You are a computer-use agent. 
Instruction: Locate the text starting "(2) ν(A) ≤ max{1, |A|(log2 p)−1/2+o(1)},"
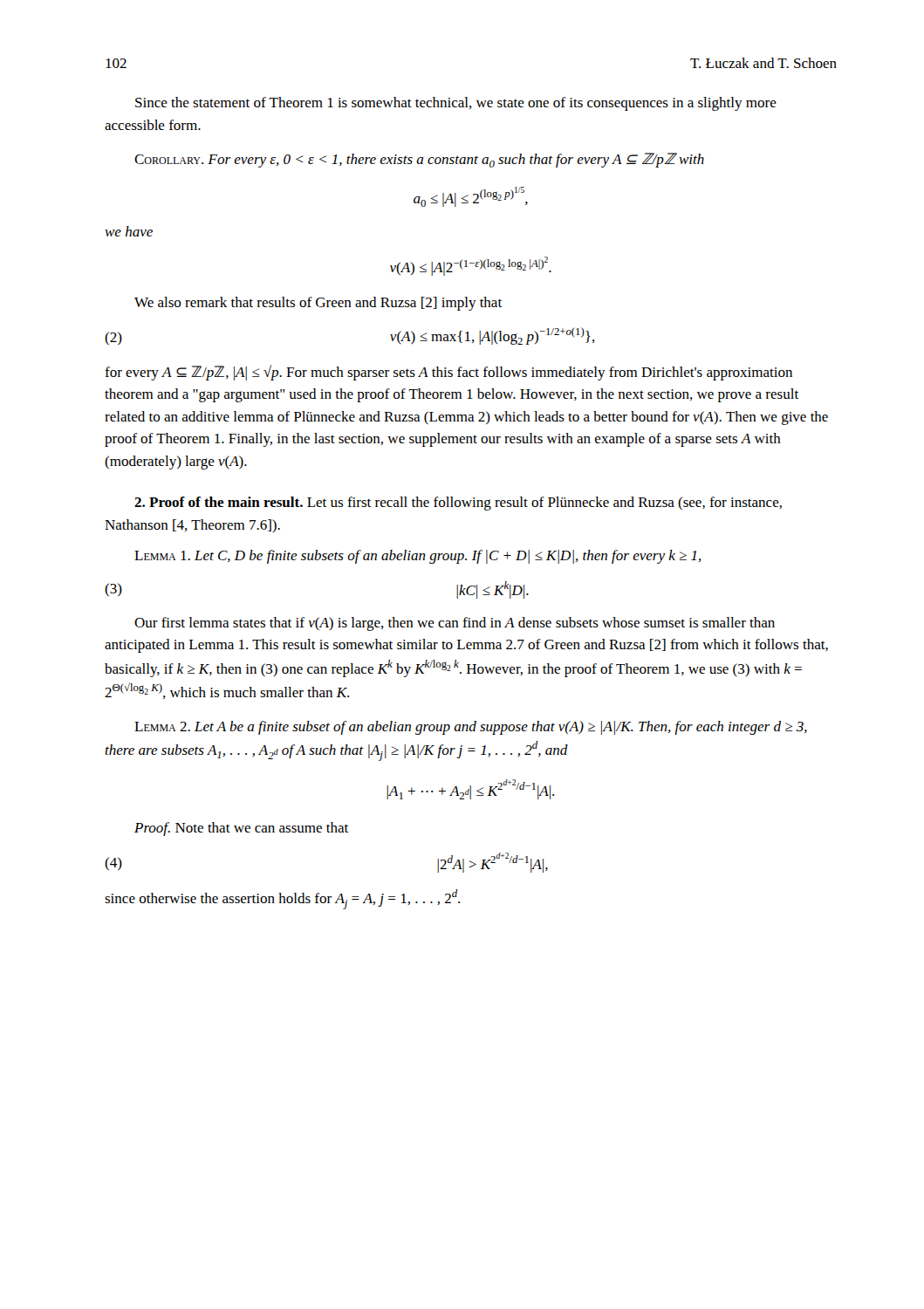click(x=471, y=337)
